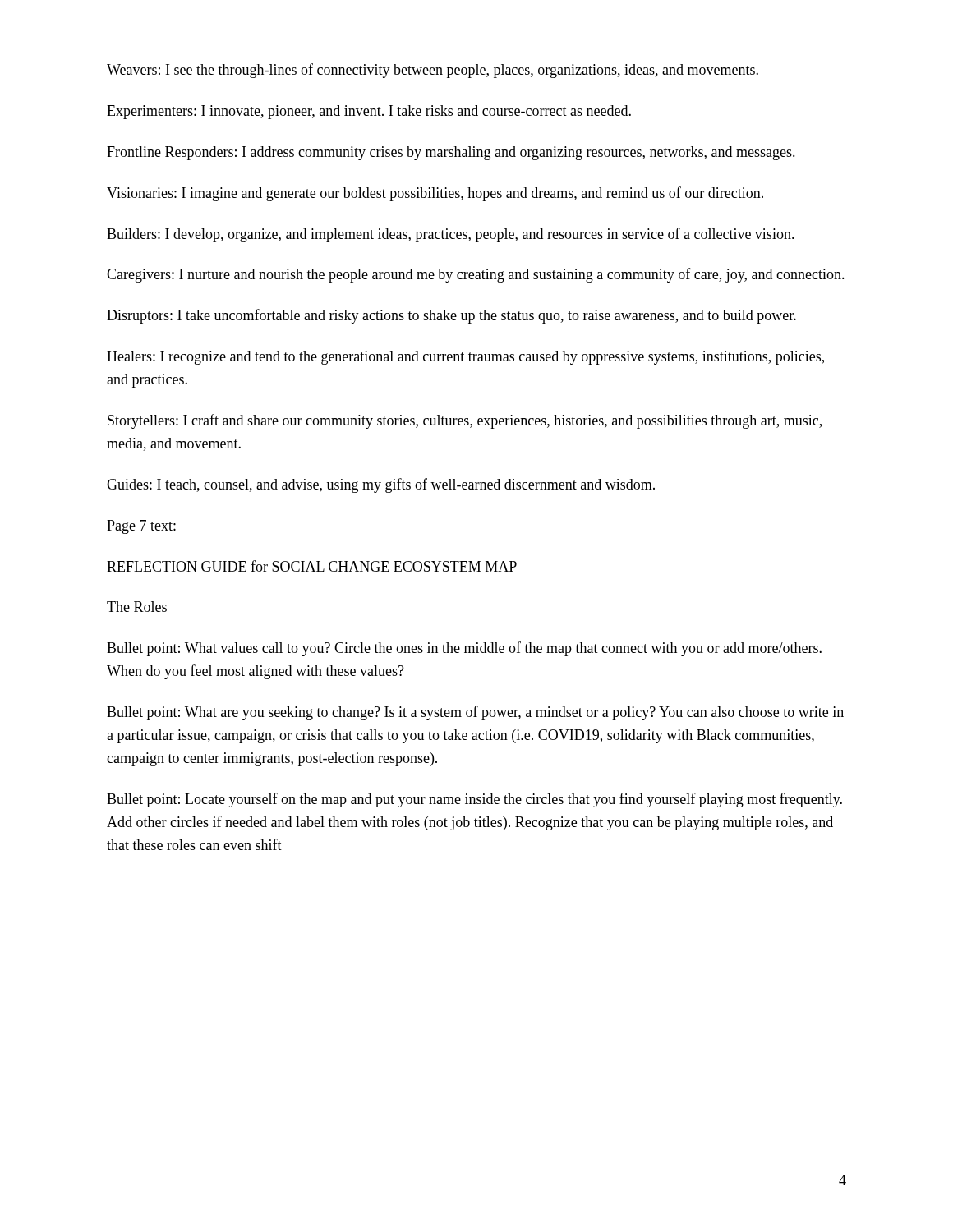
Task: Find the block on this page that starts "Bullet point: Locate yourself on the map and"
Action: pos(475,822)
